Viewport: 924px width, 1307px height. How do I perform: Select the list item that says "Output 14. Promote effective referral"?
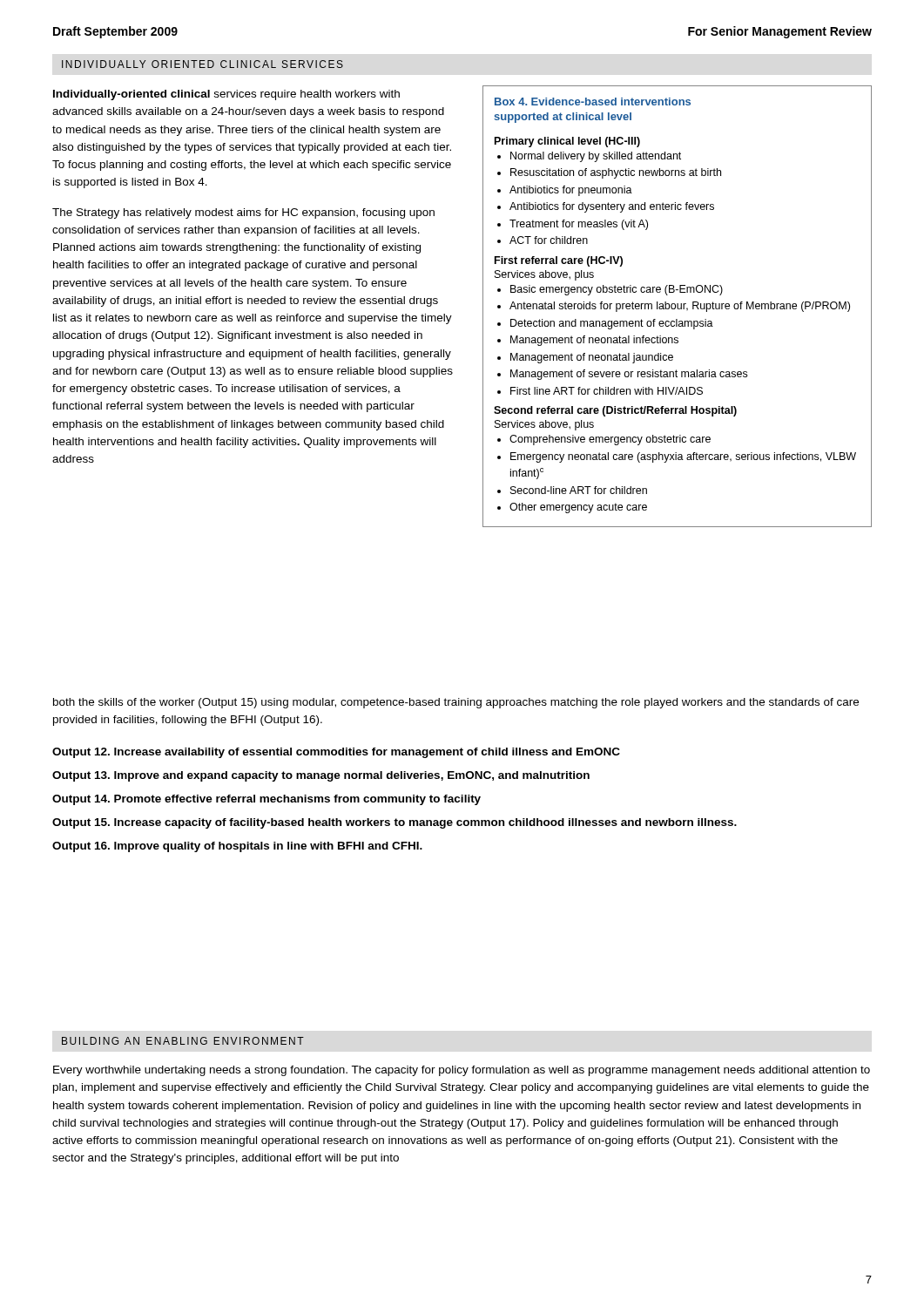click(x=267, y=798)
